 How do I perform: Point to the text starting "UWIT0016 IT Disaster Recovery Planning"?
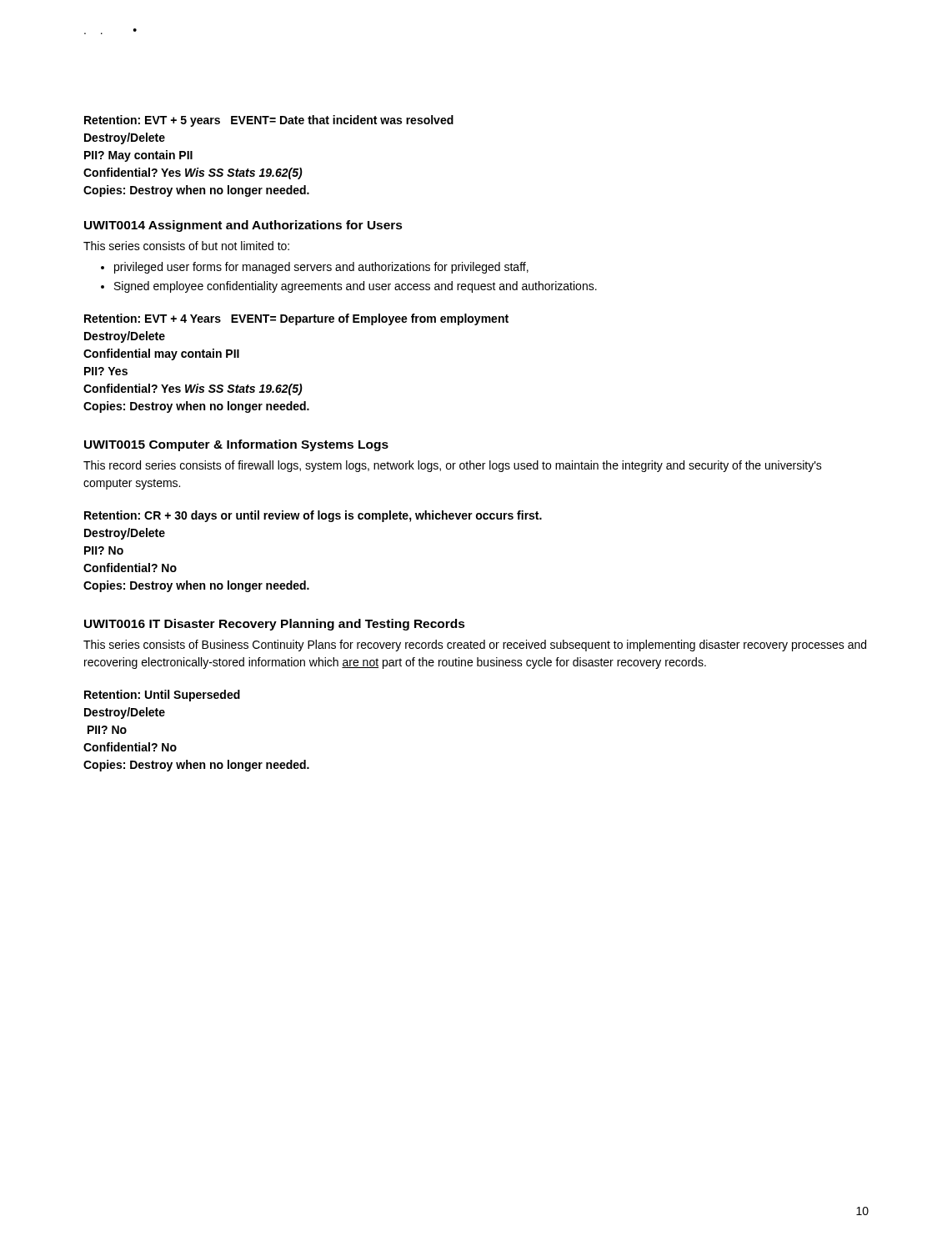coord(274,623)
